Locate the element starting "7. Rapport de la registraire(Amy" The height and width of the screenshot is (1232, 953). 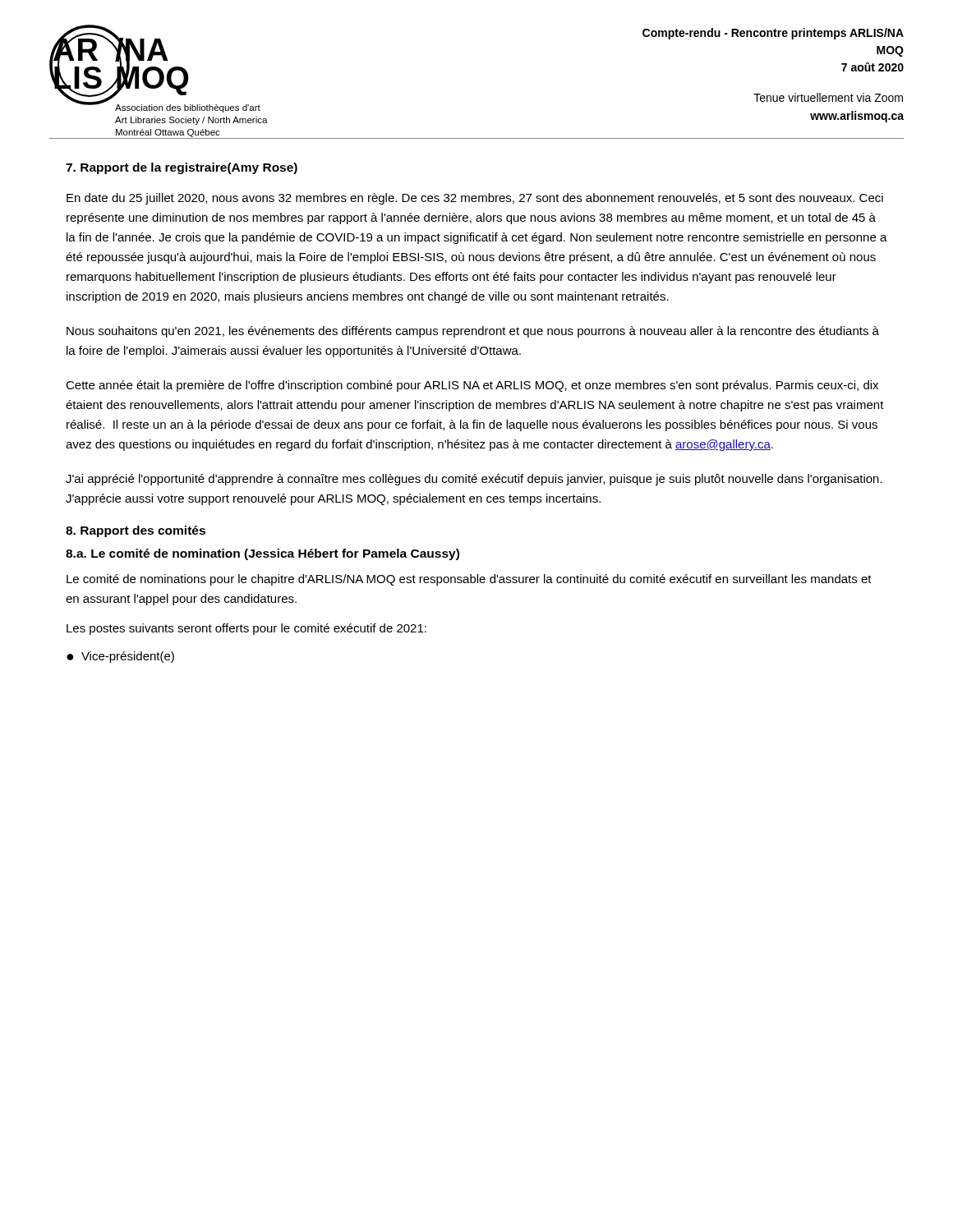[x=182, y=167]
